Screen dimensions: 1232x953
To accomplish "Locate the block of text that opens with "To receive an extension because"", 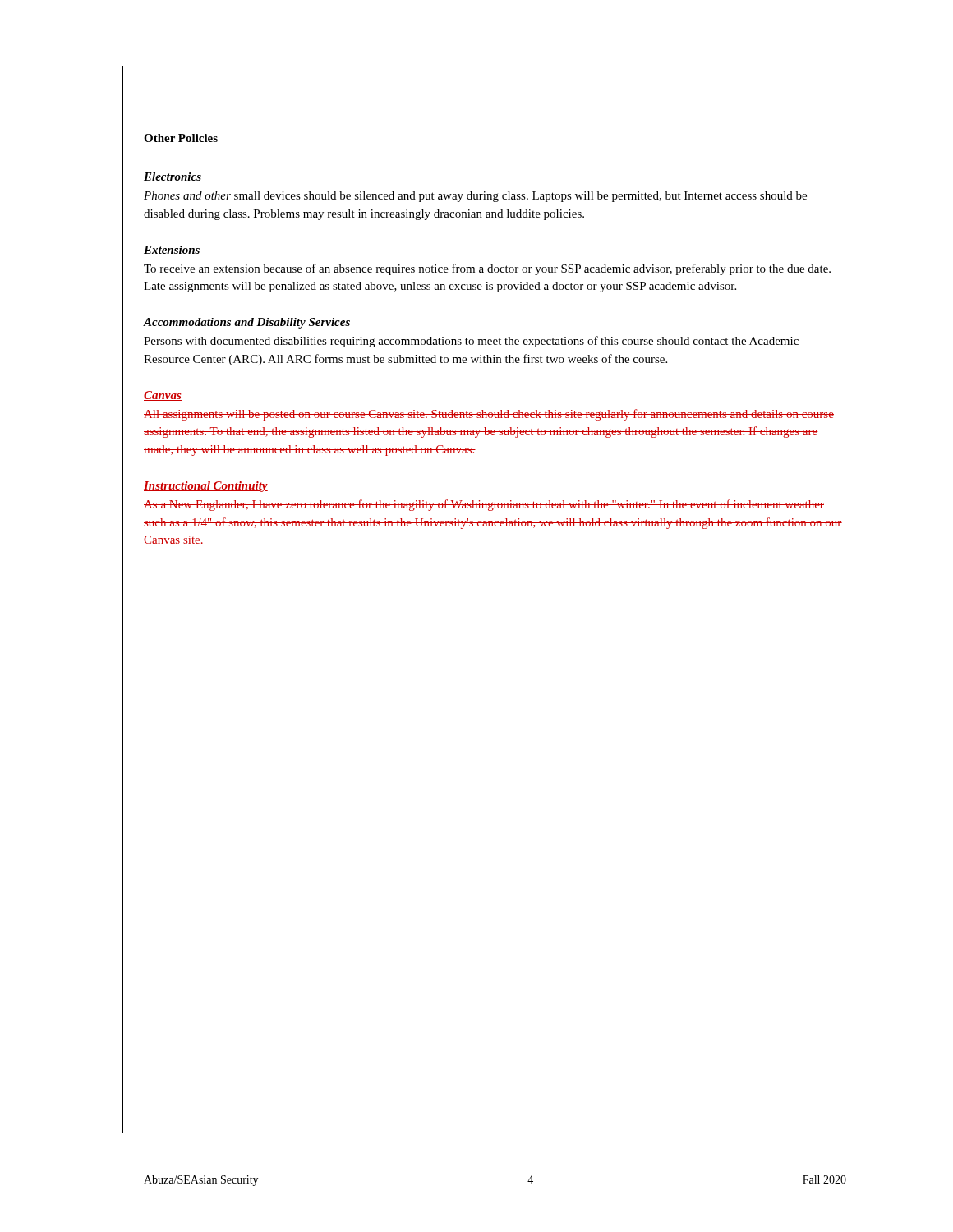I will 488,277.
